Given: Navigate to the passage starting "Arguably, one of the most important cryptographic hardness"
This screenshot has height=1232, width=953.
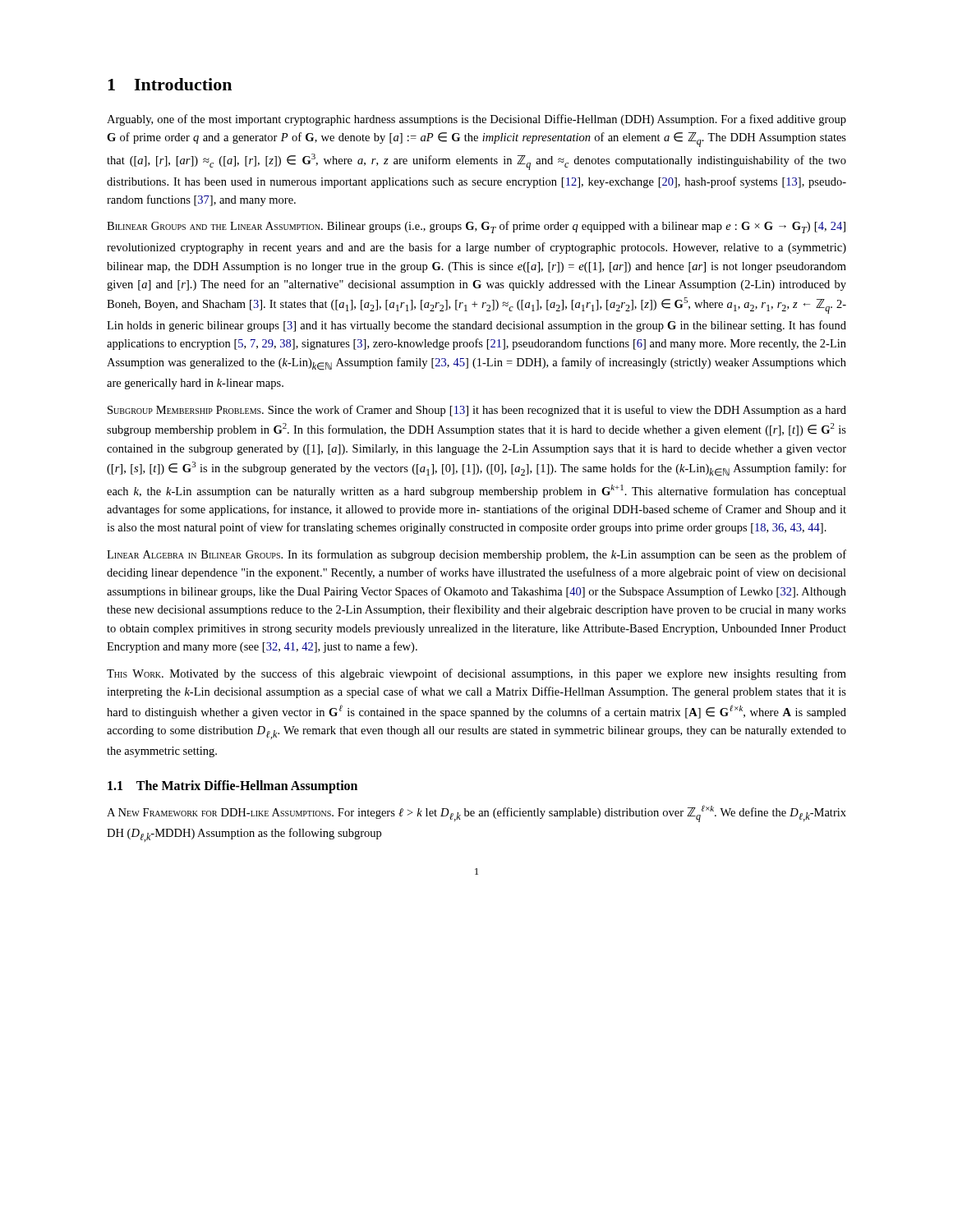Looking at the screenshot, I should click(x=476, y=159).
